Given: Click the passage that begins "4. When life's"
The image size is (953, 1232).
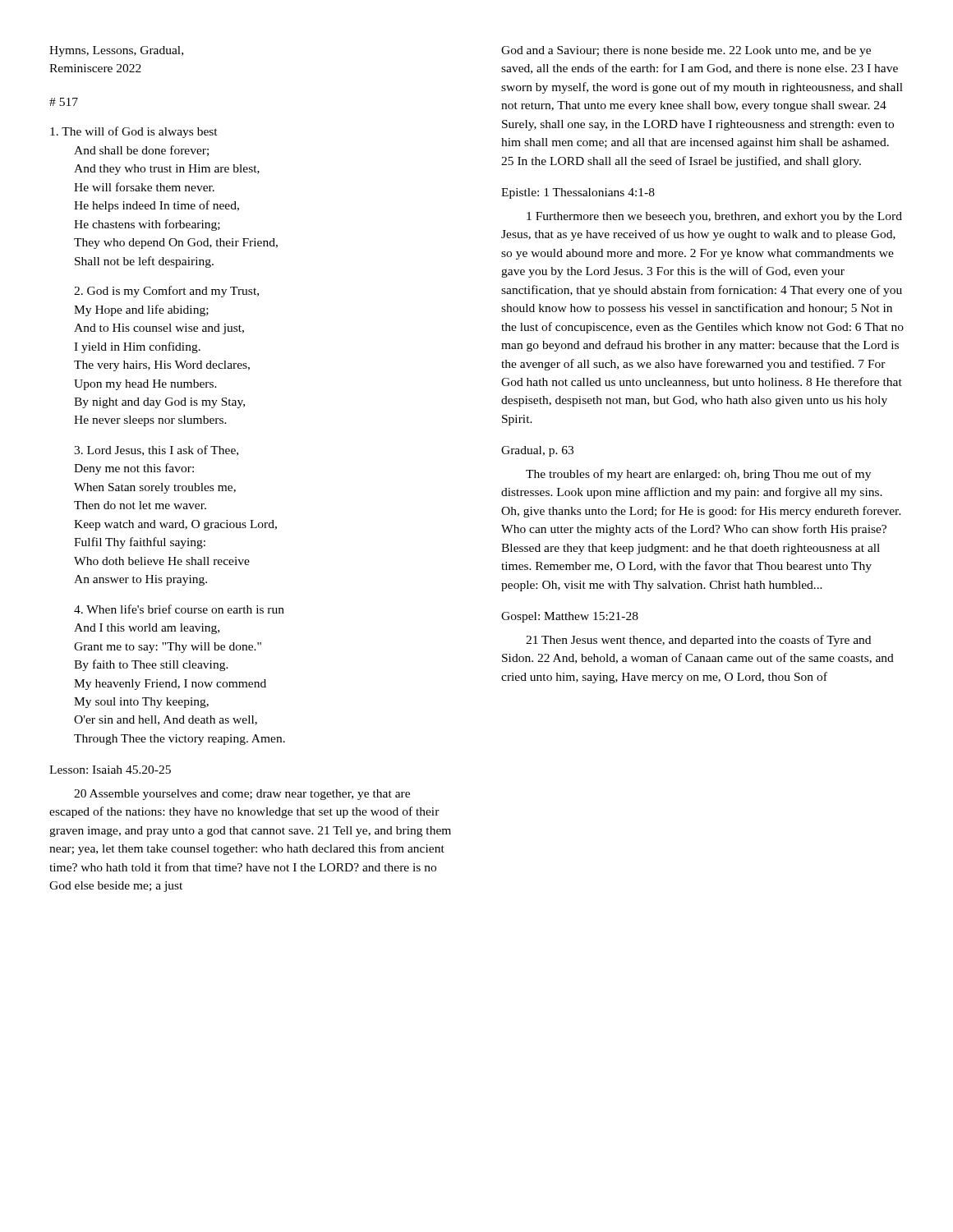Looking at the screenshot, I should (263, 674).
